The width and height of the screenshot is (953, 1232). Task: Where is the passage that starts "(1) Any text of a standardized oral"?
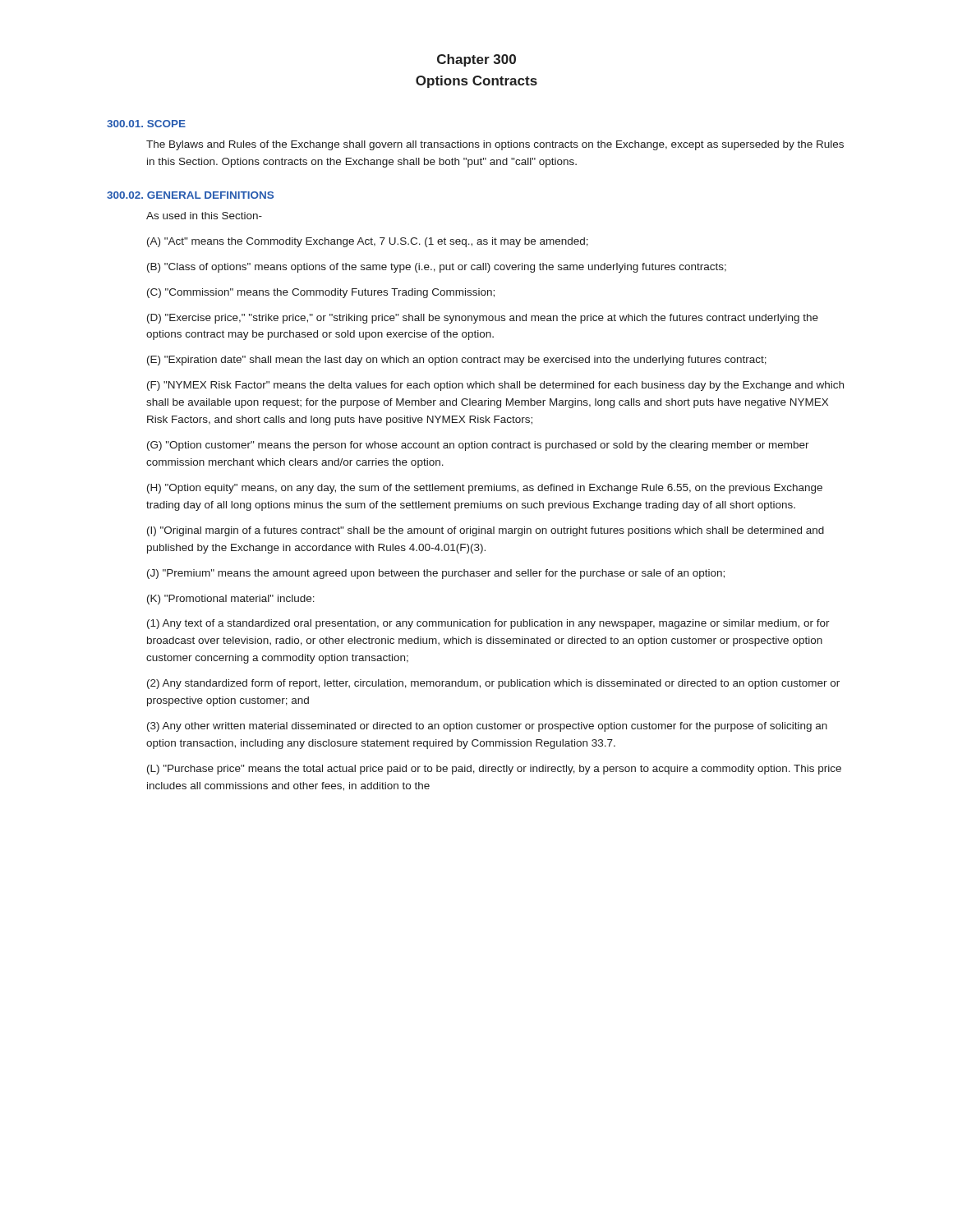[488, 641]
